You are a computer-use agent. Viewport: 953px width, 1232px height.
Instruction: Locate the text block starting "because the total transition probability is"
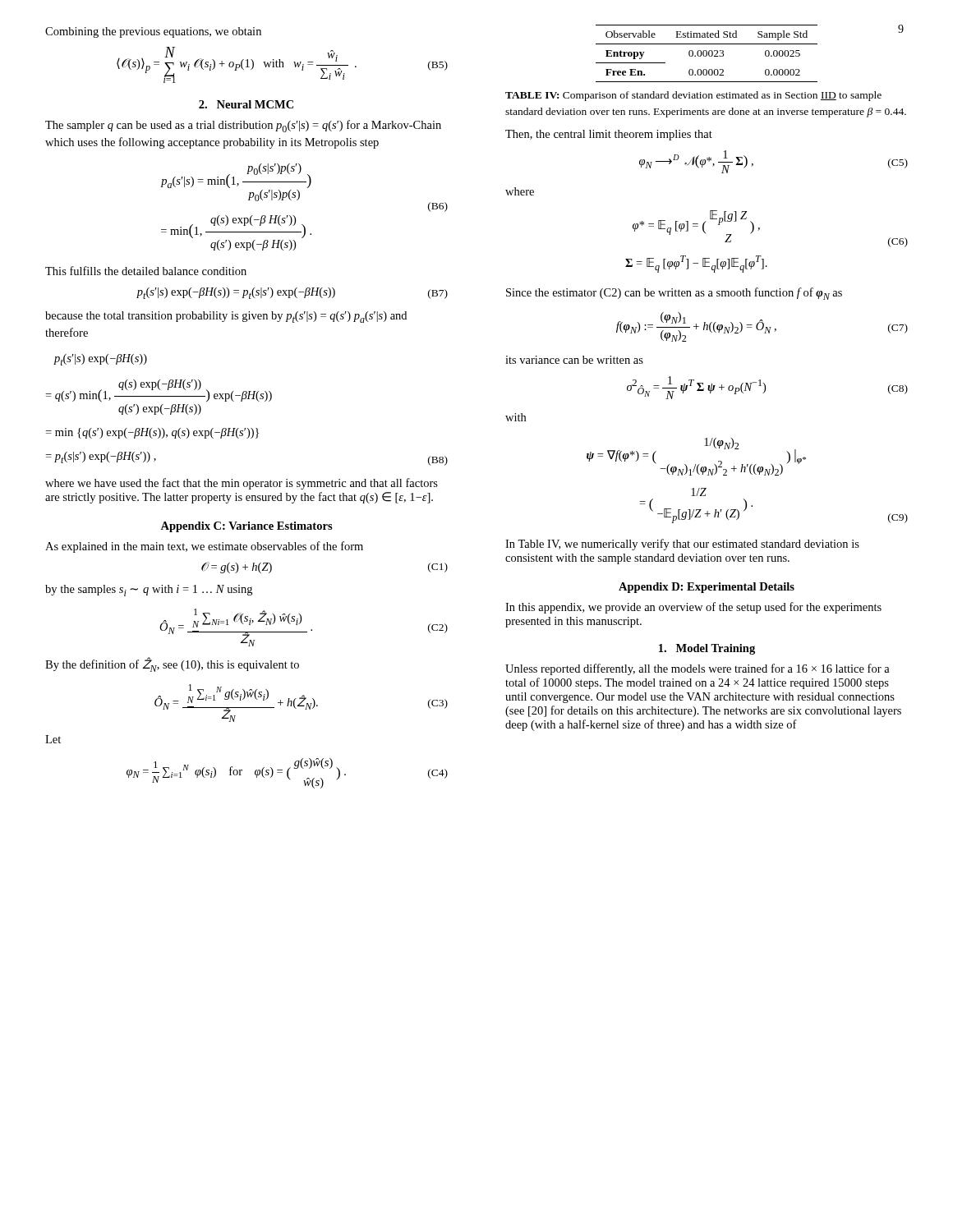pyautogui.click(x=226, y=324)
